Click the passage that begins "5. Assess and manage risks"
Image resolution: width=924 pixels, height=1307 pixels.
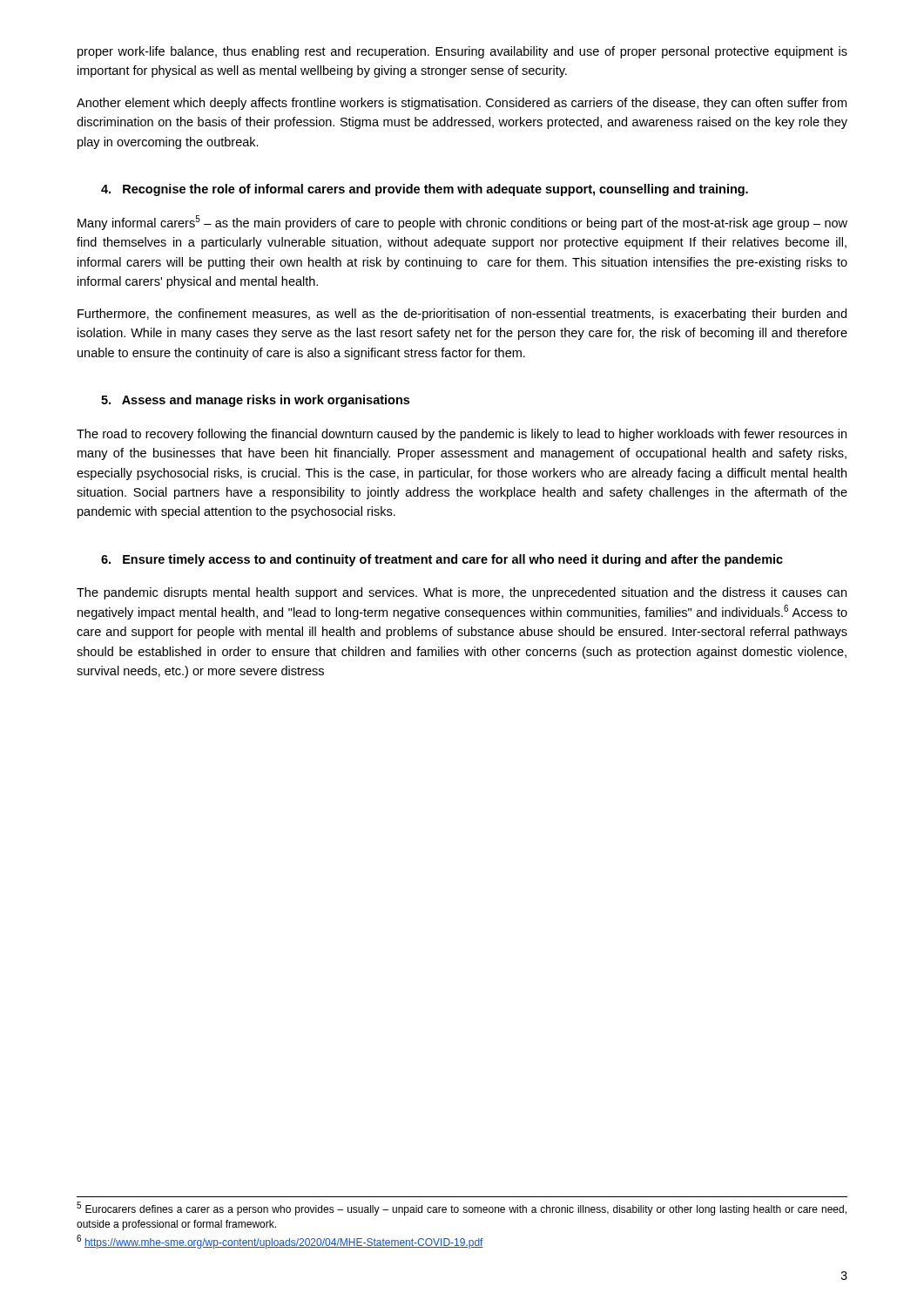click(x=255, y=401)
